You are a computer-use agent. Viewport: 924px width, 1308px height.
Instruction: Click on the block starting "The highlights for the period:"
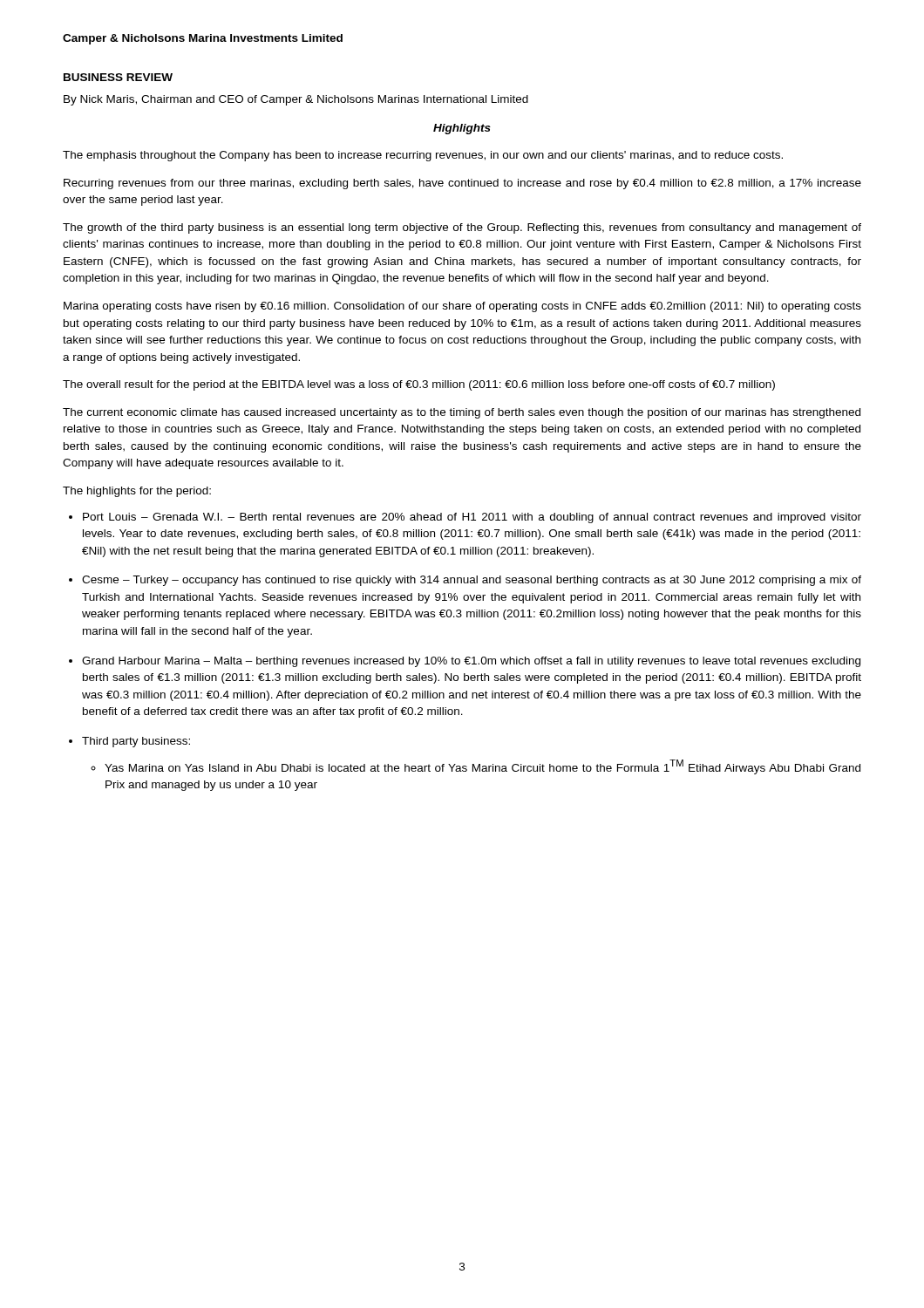137,490
